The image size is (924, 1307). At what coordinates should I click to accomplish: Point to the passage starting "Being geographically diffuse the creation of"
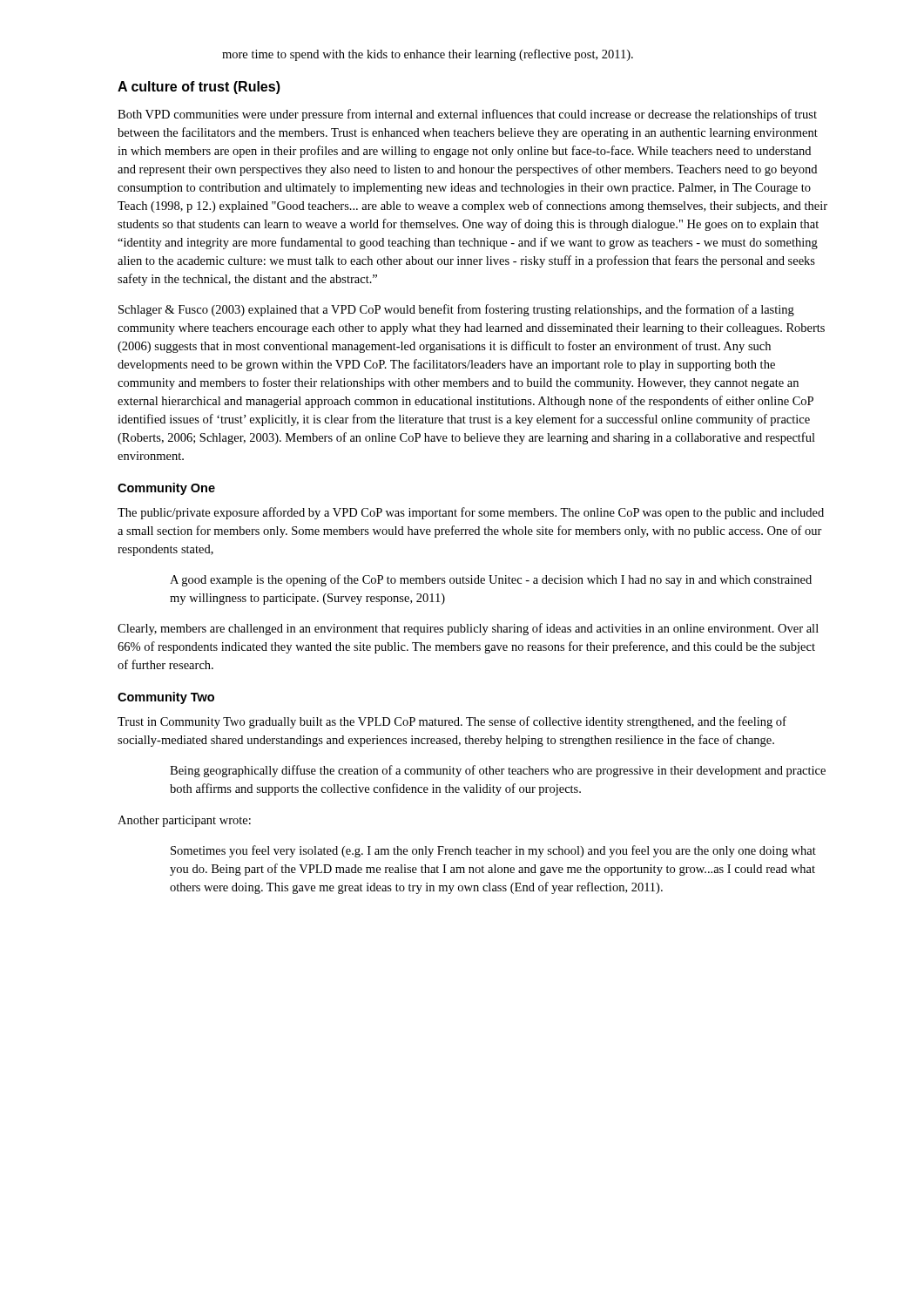498,780
